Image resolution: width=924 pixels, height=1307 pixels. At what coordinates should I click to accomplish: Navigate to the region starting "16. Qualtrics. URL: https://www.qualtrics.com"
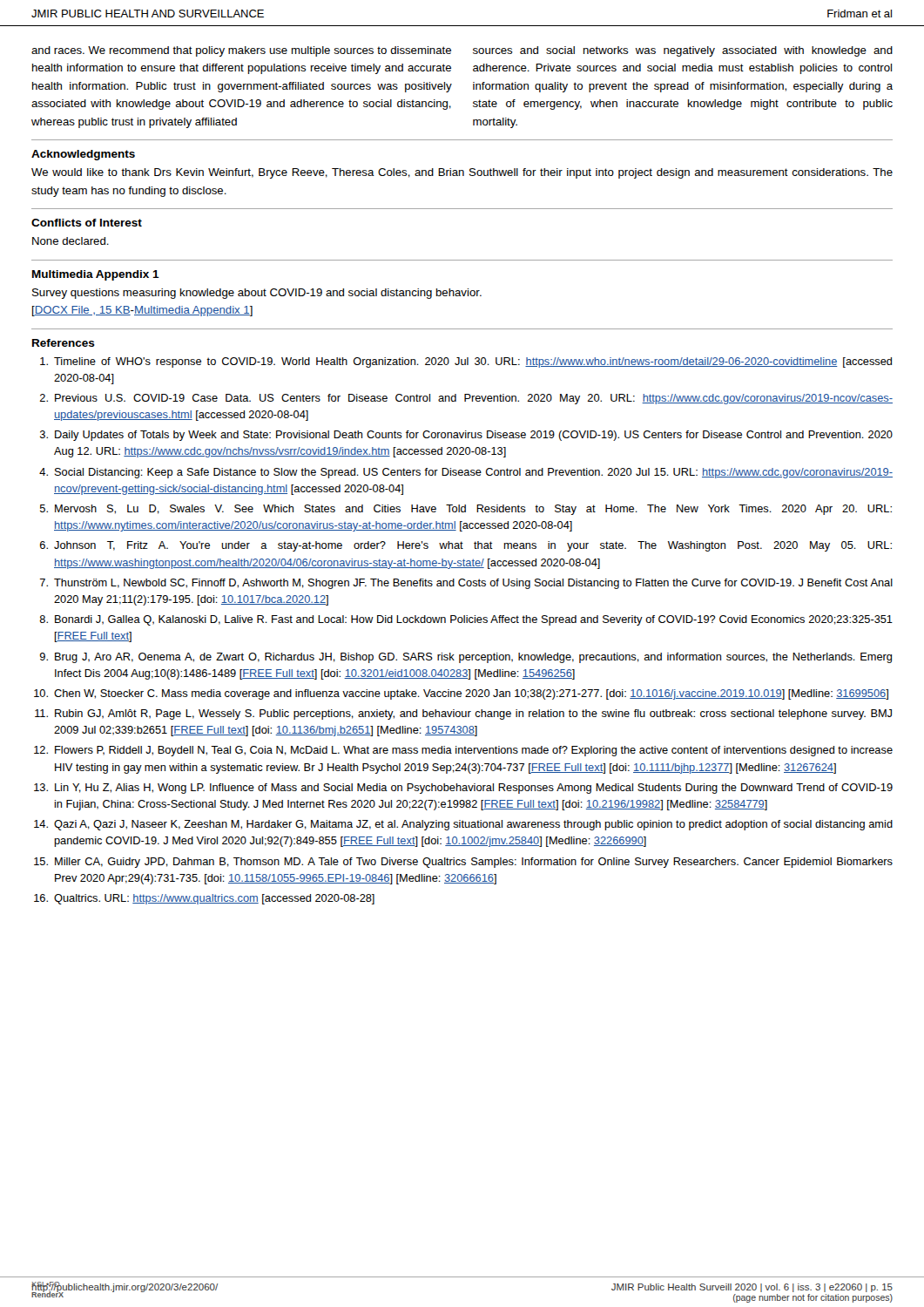(x=204, y=899)
